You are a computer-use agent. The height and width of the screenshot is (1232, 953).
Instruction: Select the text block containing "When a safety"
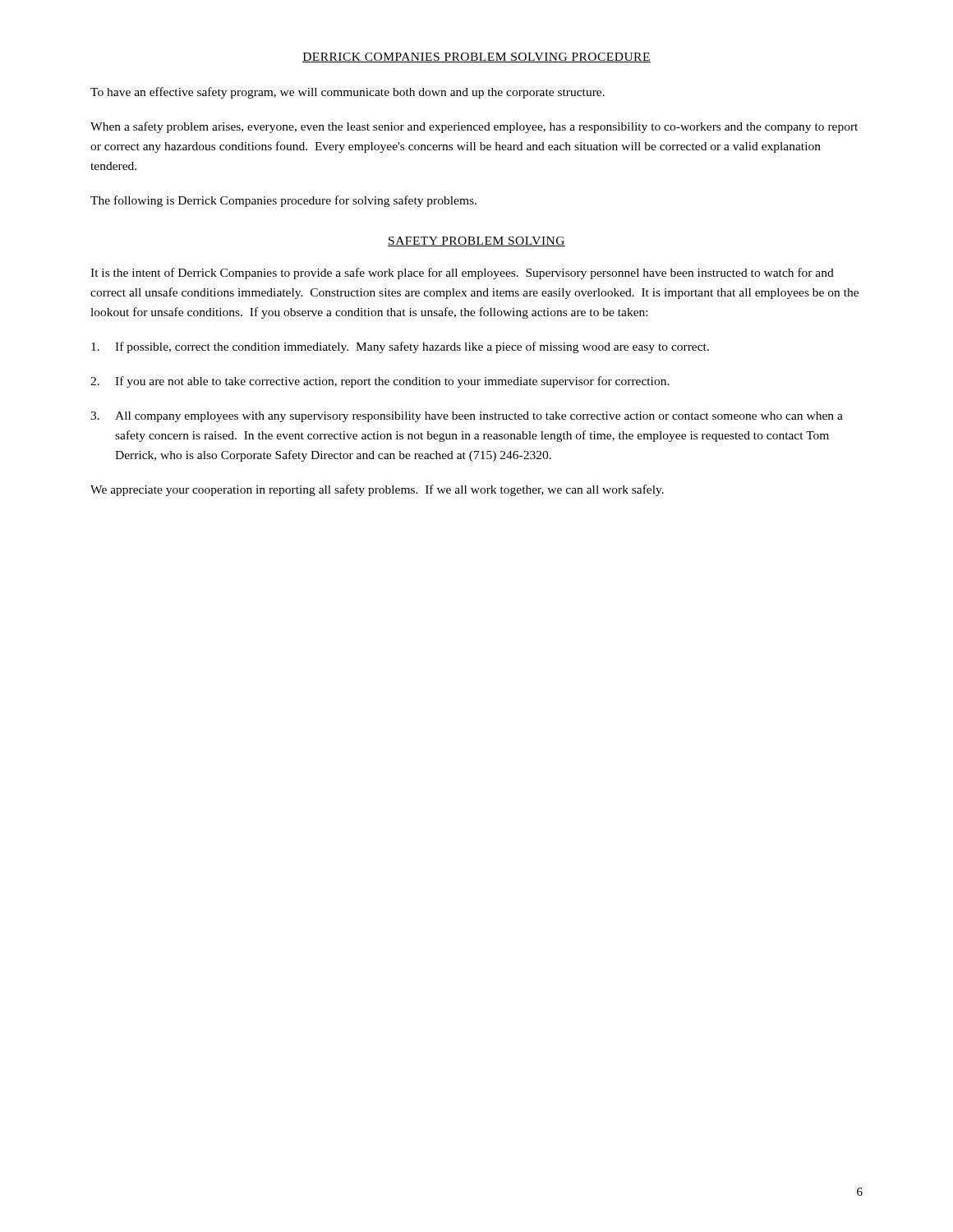[474, 146]
